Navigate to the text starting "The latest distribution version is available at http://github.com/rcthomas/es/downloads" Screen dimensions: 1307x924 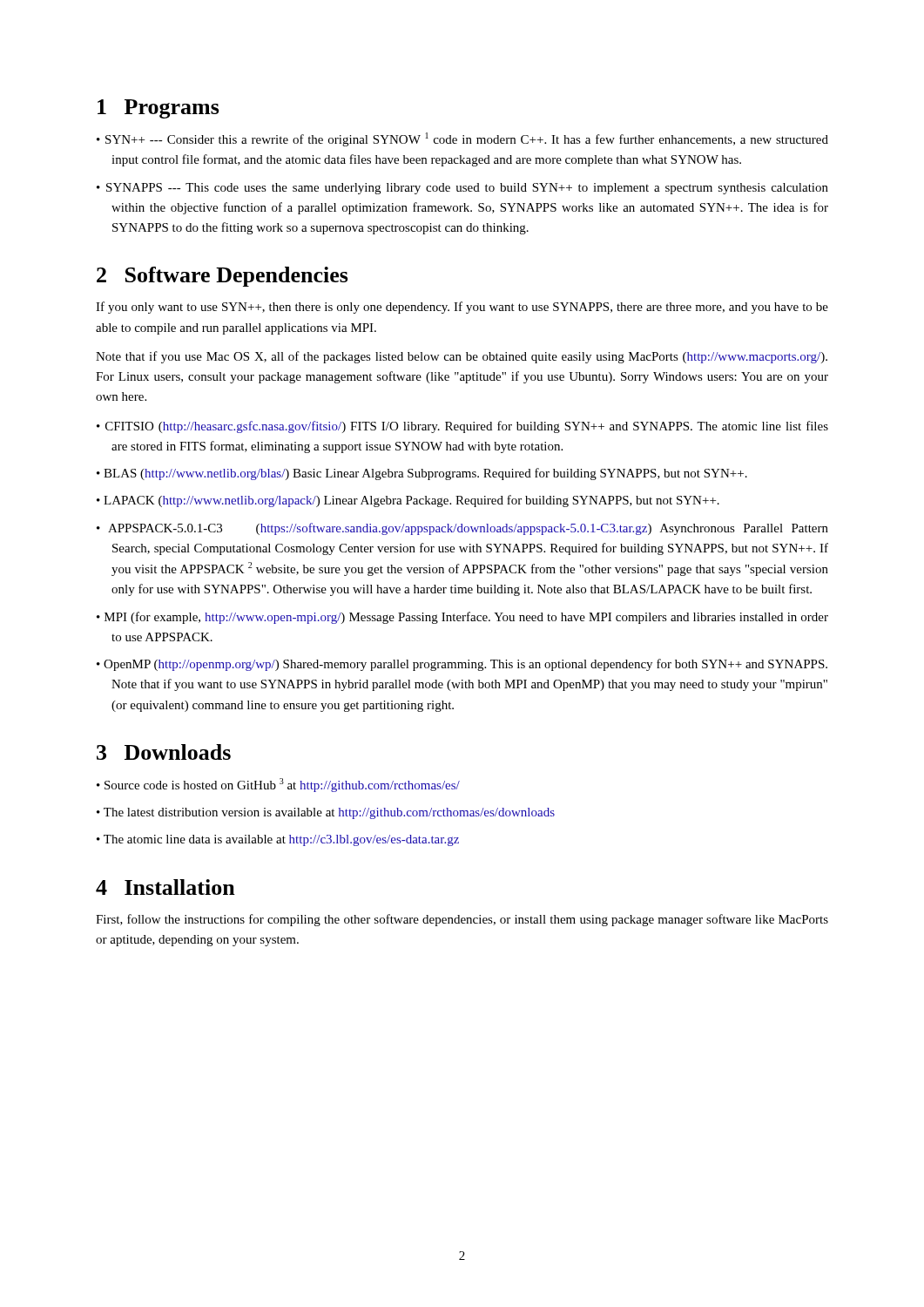(329, 812)
